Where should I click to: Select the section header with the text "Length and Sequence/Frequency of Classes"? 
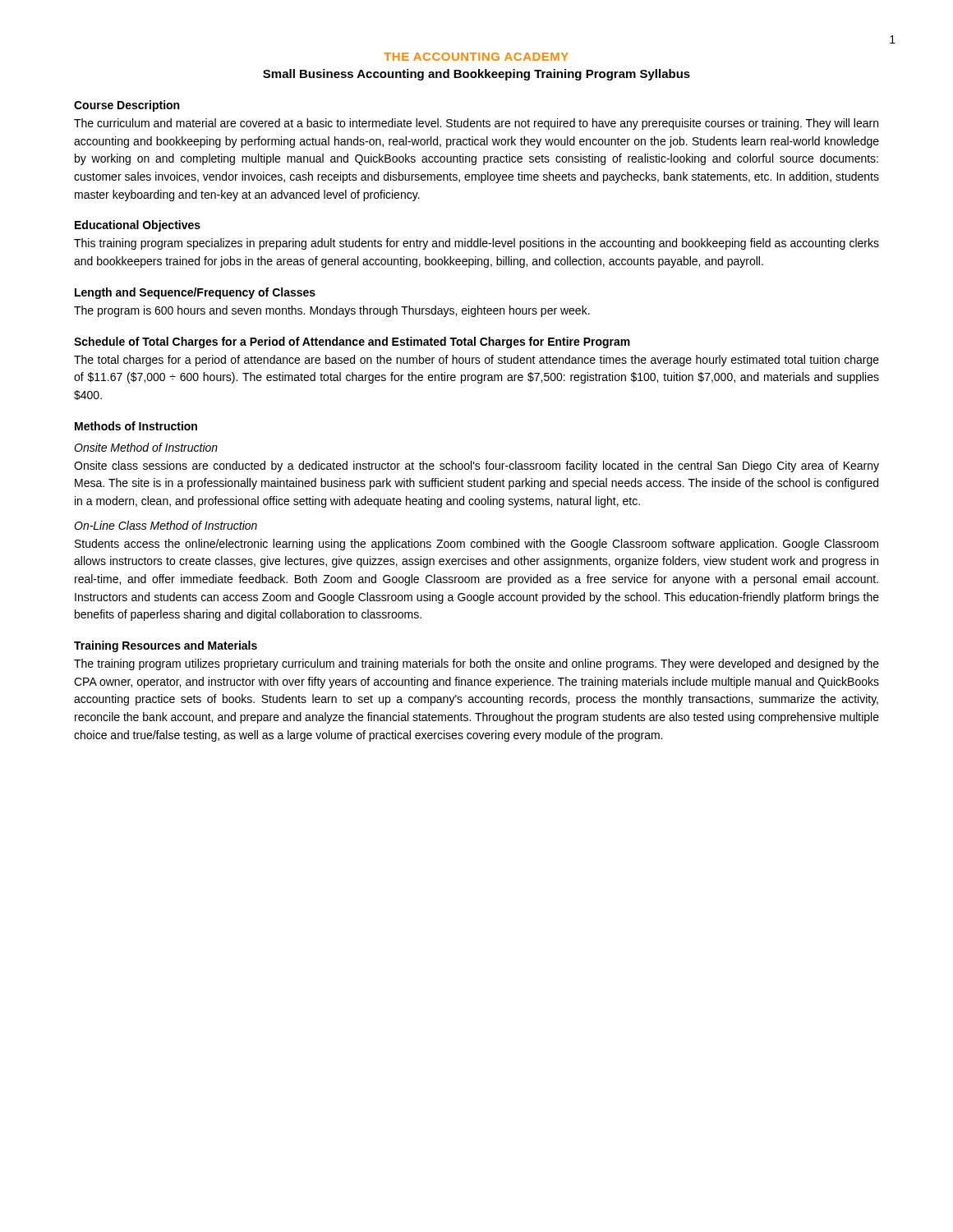click(195, 292)
